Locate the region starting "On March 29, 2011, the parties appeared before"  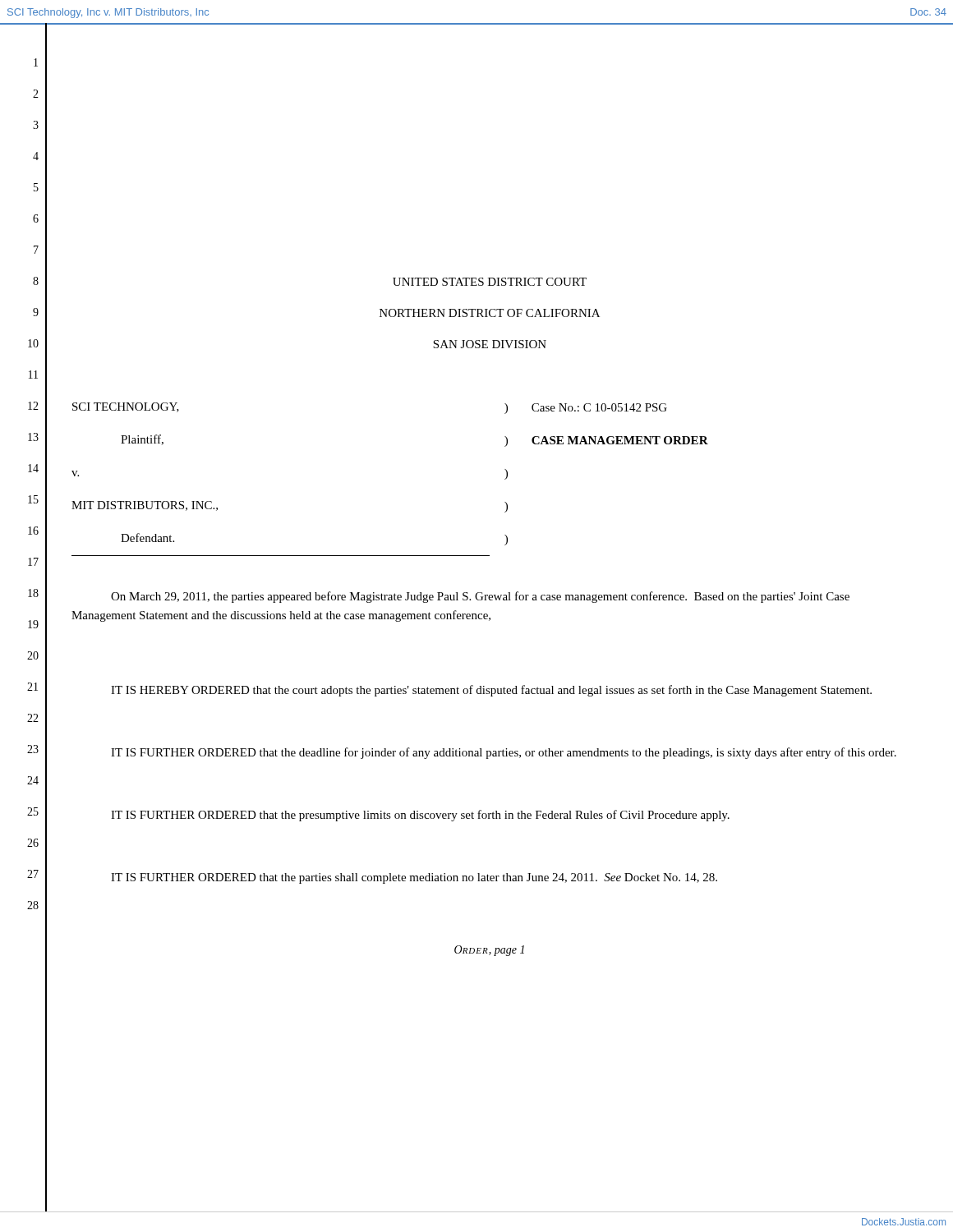pyautogui.click(x=461, y=605)
